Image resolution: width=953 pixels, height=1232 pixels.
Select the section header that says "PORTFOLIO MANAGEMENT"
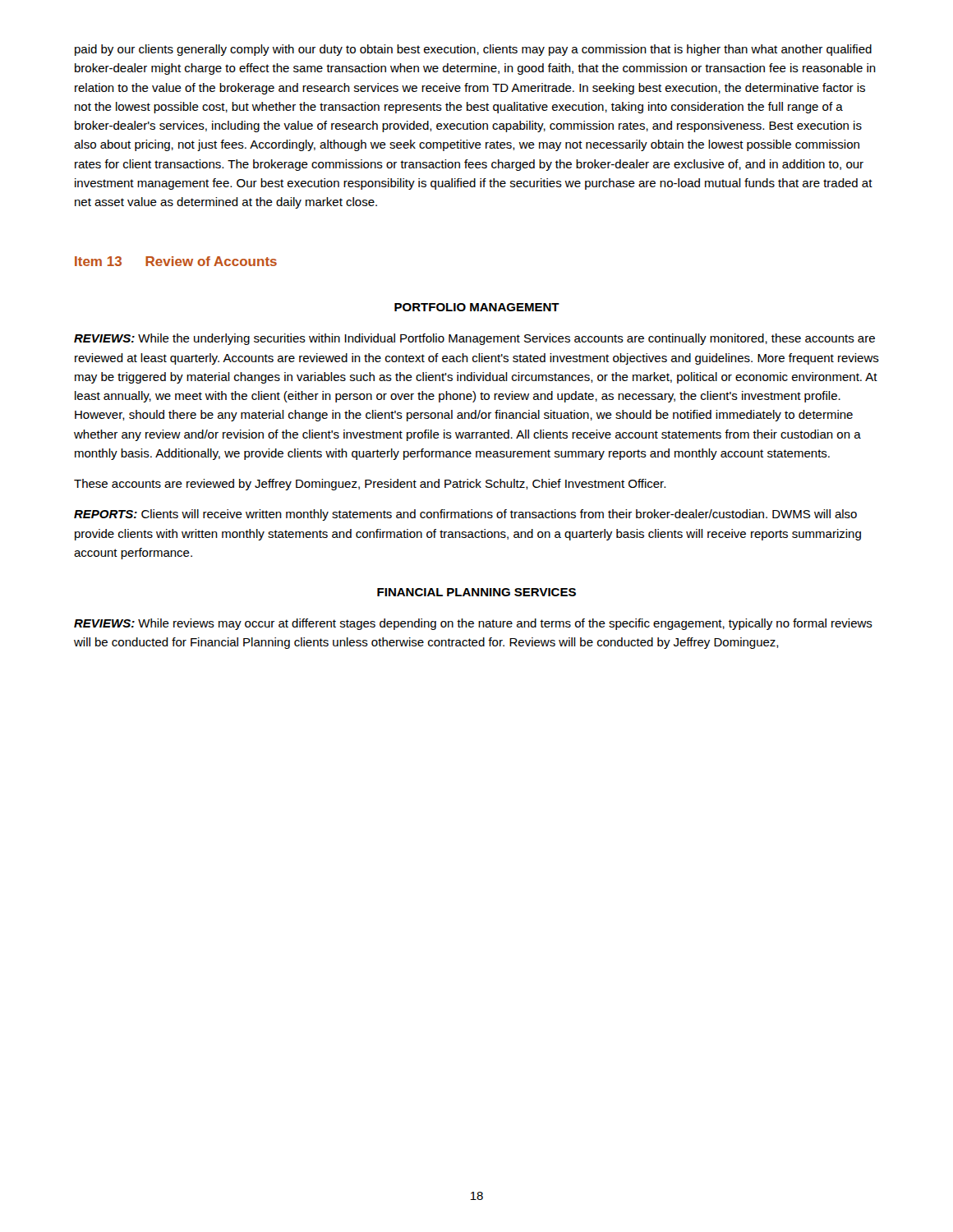coord(476,307)
